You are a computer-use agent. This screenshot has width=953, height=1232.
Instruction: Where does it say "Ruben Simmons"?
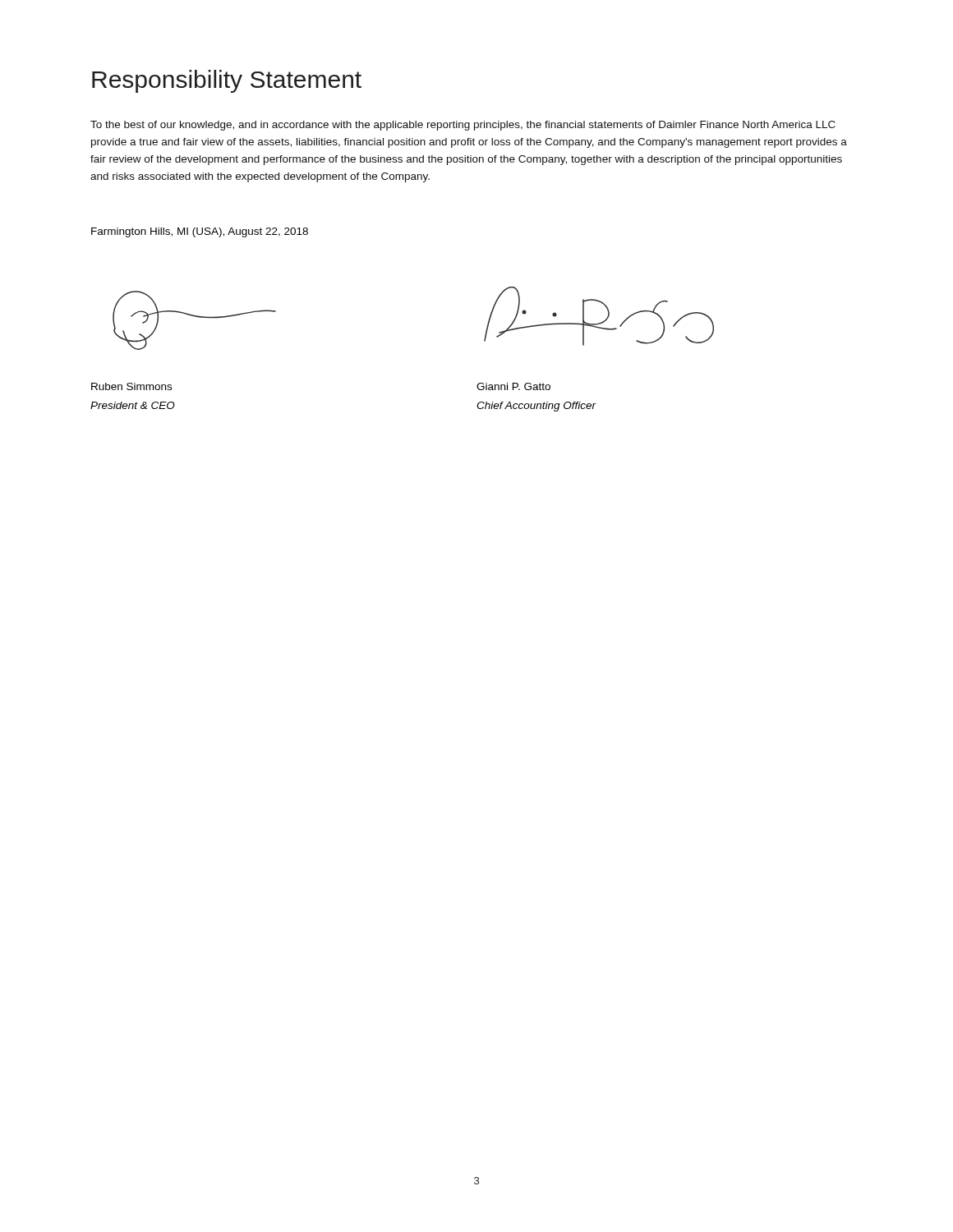131,386
